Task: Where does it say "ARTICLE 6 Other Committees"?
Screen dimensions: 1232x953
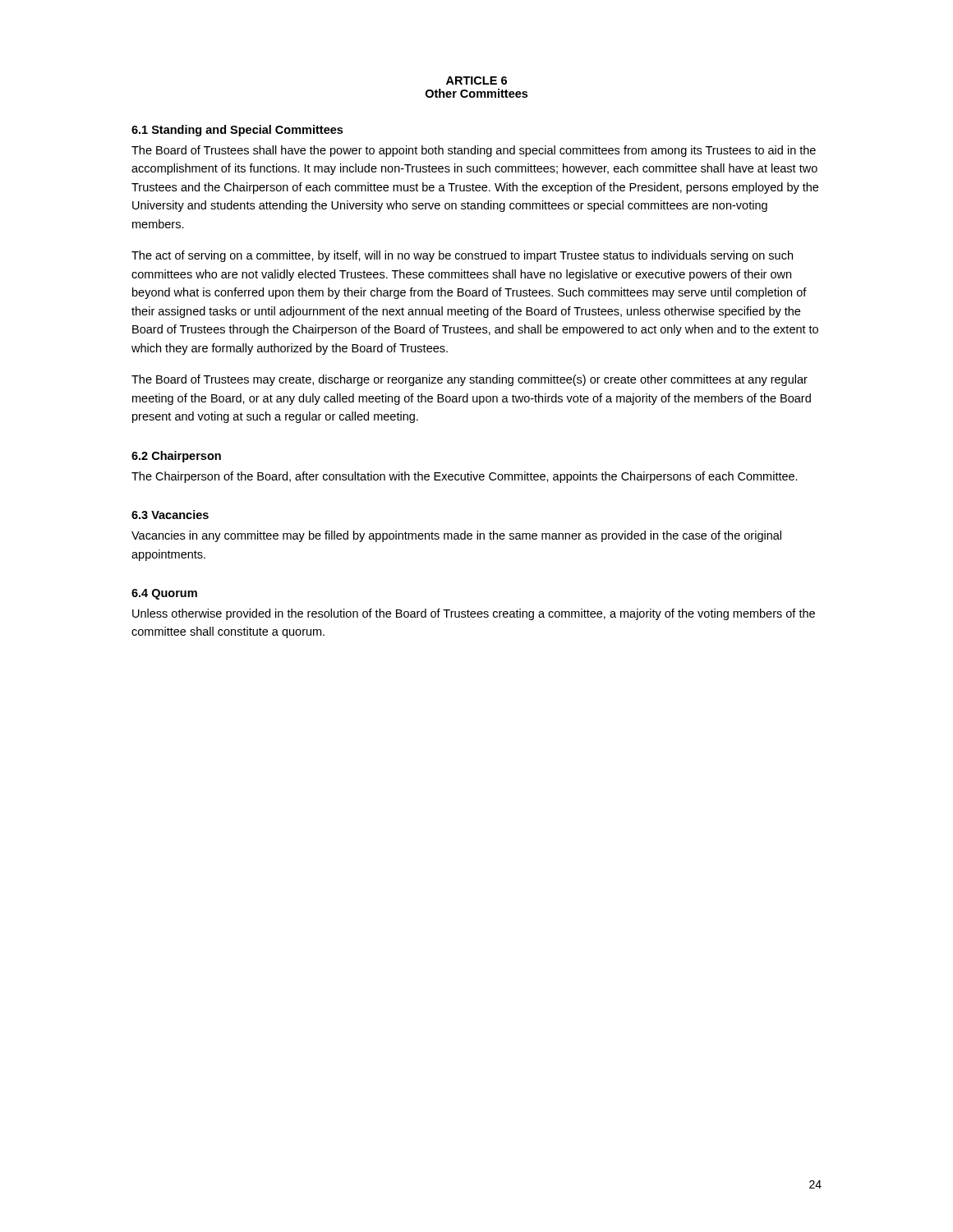Action: (476, 87)
